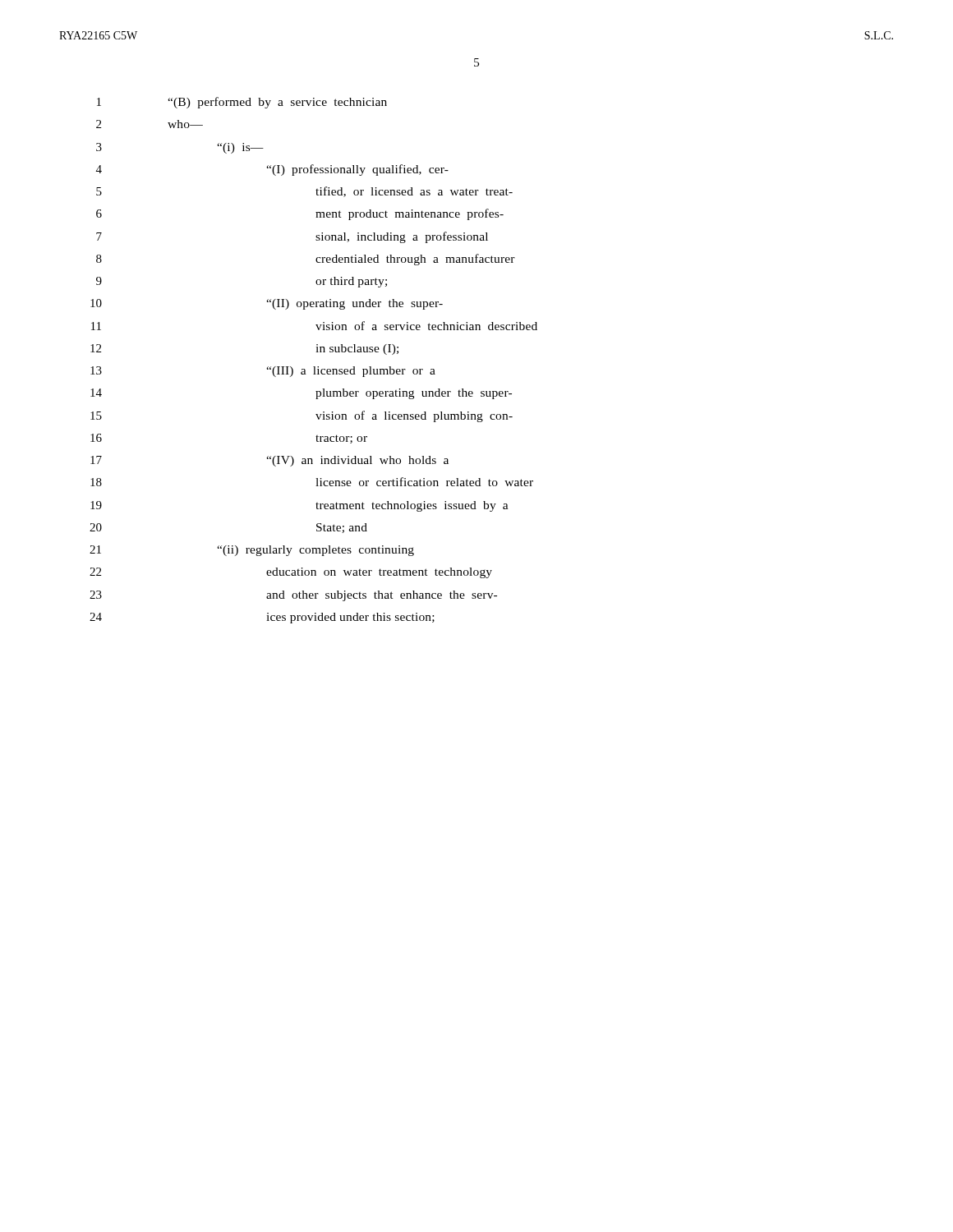
Task: Find the text starting "15 vision of a licensed plumbing"
Action: (476, 415)
